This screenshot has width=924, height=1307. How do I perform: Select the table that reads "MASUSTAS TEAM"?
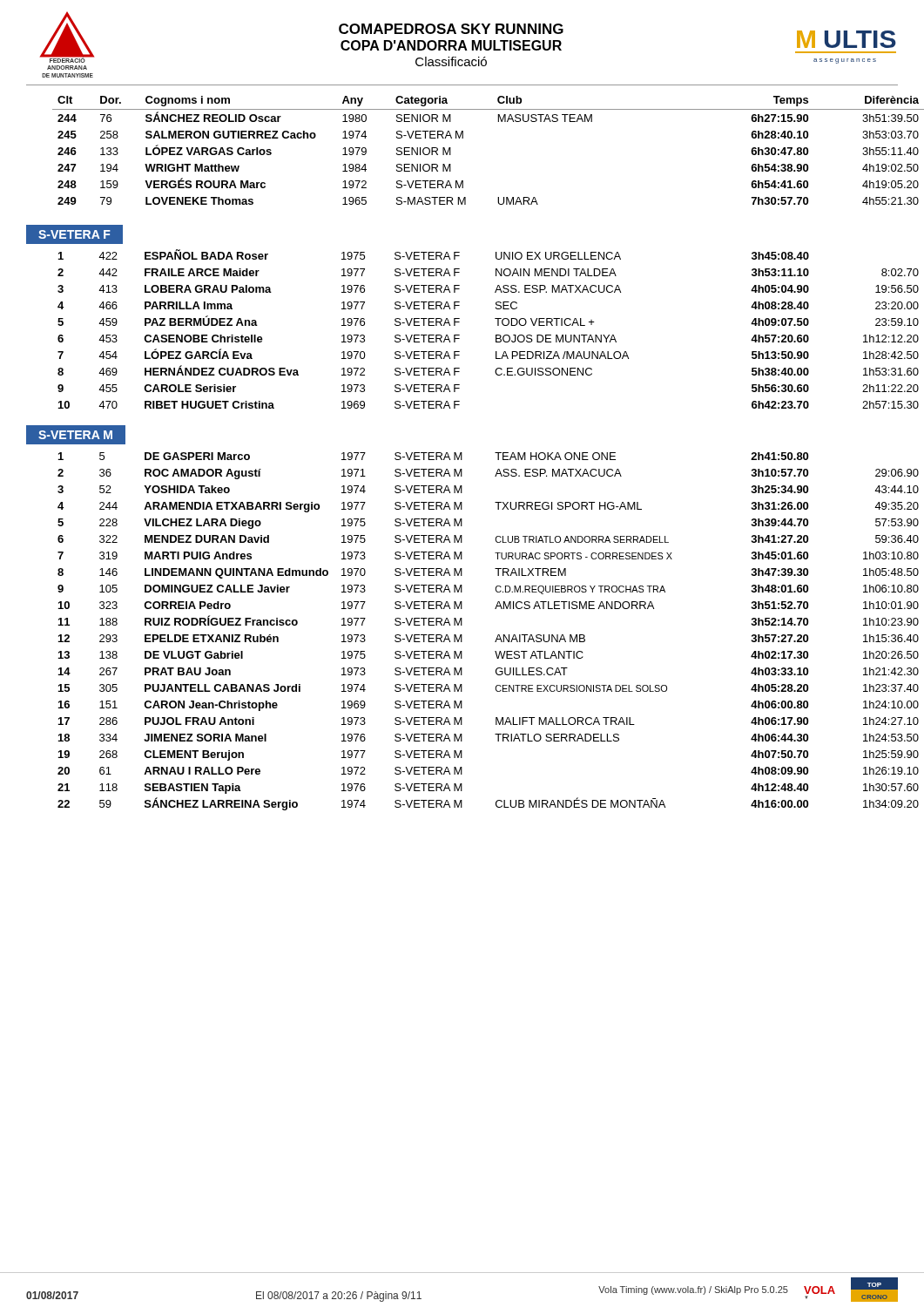462,150
